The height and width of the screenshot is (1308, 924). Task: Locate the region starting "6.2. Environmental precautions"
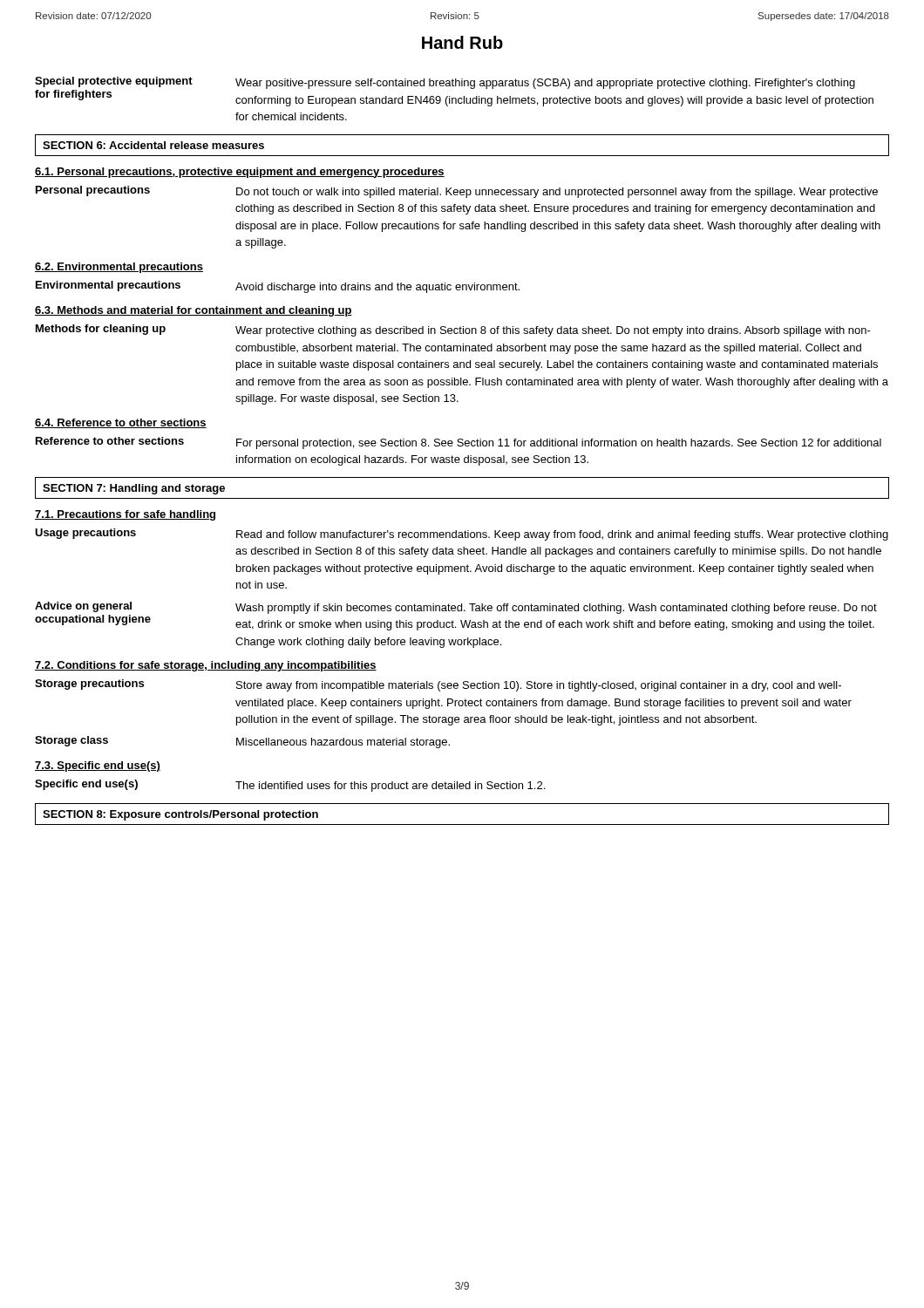point(119,266)
